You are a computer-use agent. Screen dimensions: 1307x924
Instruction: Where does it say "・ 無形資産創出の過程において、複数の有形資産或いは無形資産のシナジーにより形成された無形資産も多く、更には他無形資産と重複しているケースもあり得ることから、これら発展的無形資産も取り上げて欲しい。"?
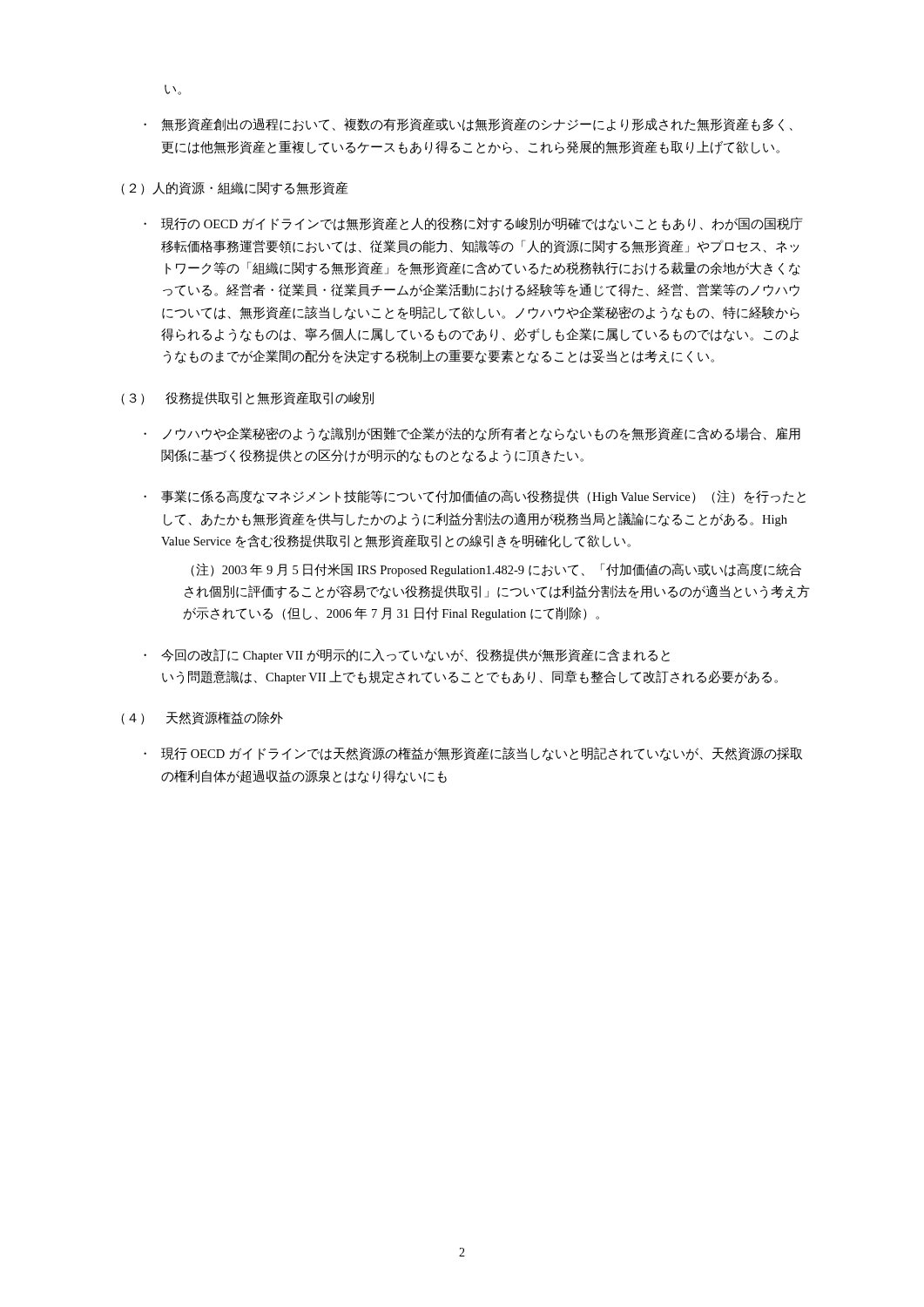[x=475, y=137]
